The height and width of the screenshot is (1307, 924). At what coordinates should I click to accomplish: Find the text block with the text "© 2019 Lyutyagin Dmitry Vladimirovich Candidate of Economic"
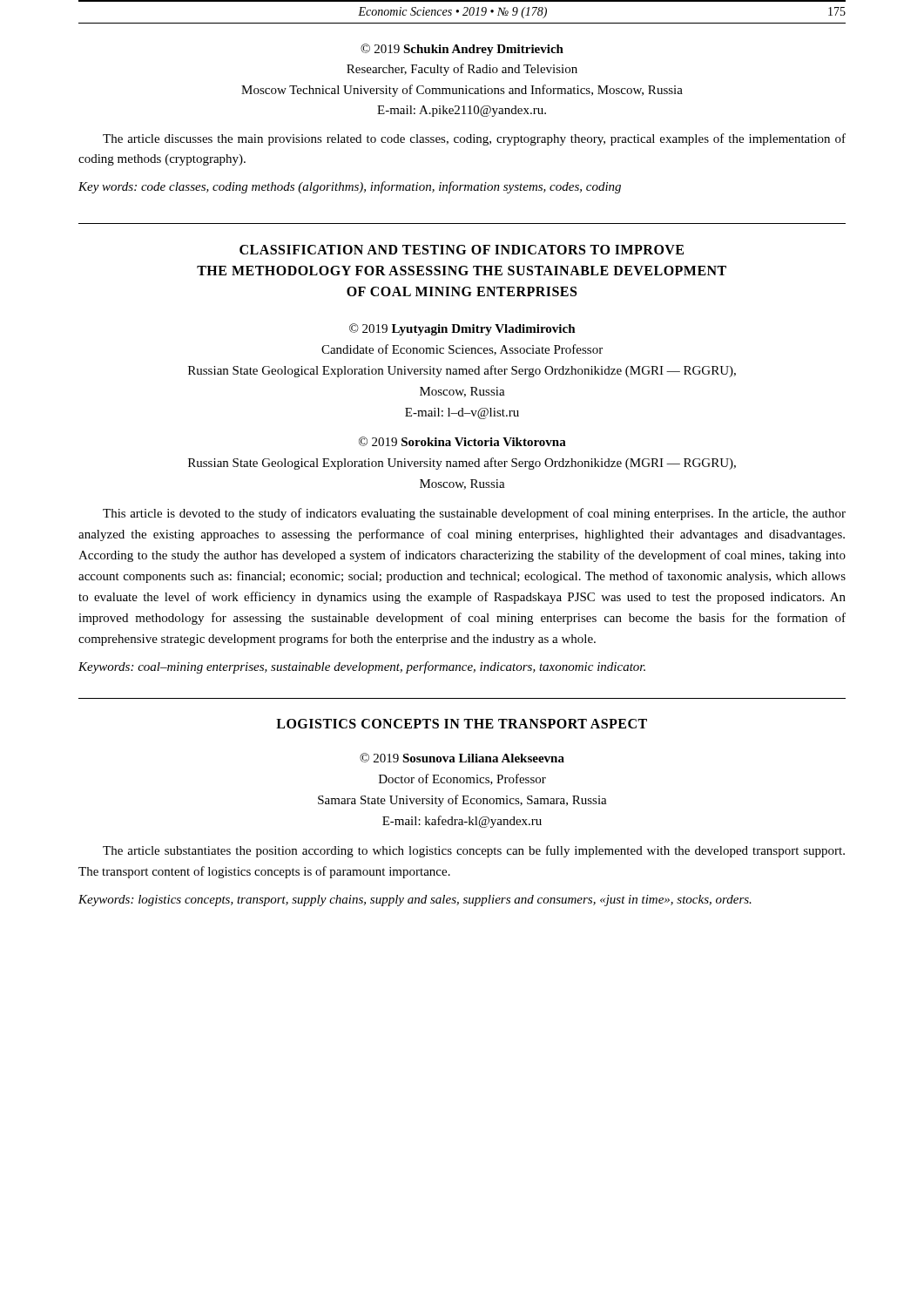tap(462, 370)
